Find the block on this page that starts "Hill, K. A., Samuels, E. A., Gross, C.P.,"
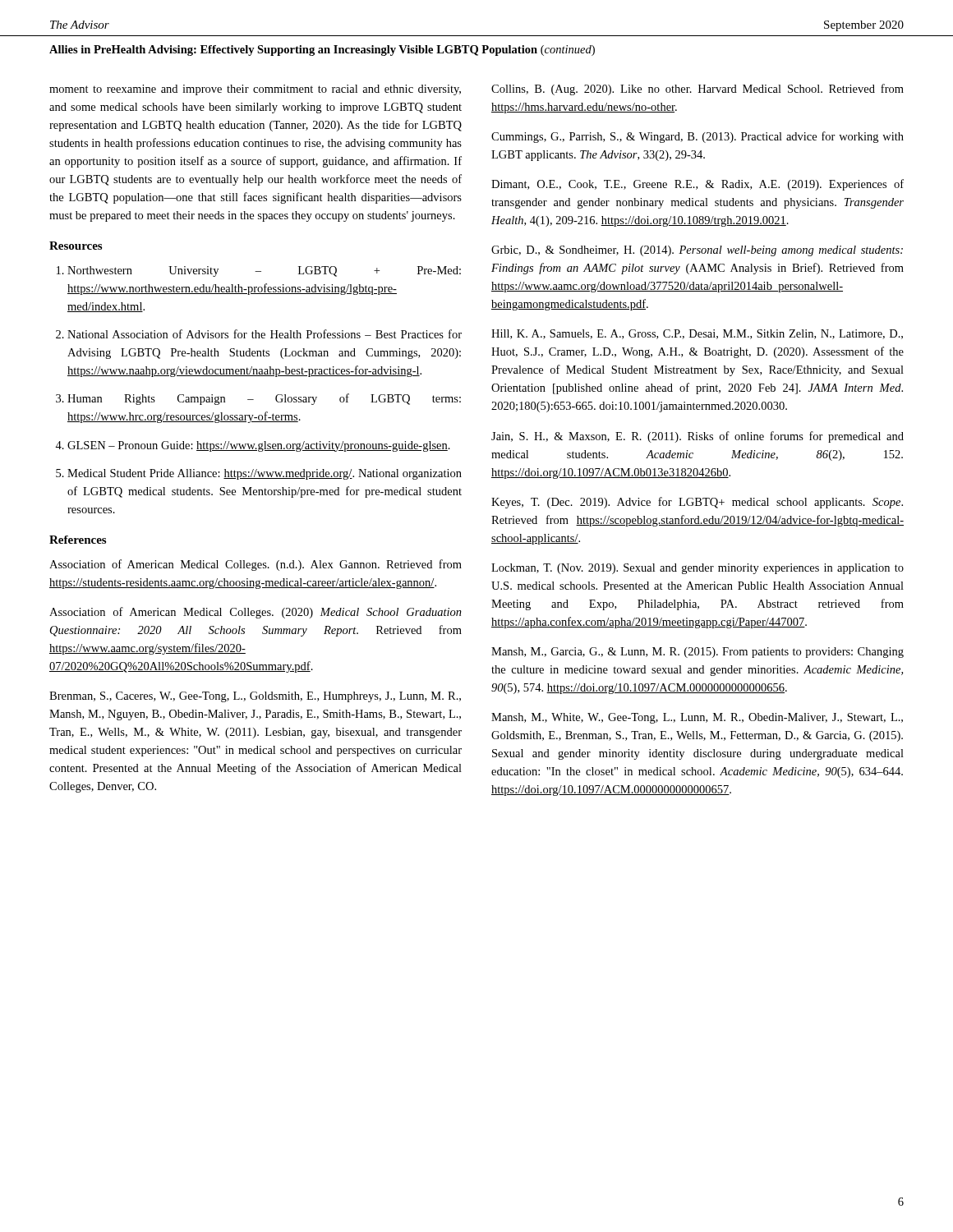Screen dimensions: 1232x953 [698, 370]
